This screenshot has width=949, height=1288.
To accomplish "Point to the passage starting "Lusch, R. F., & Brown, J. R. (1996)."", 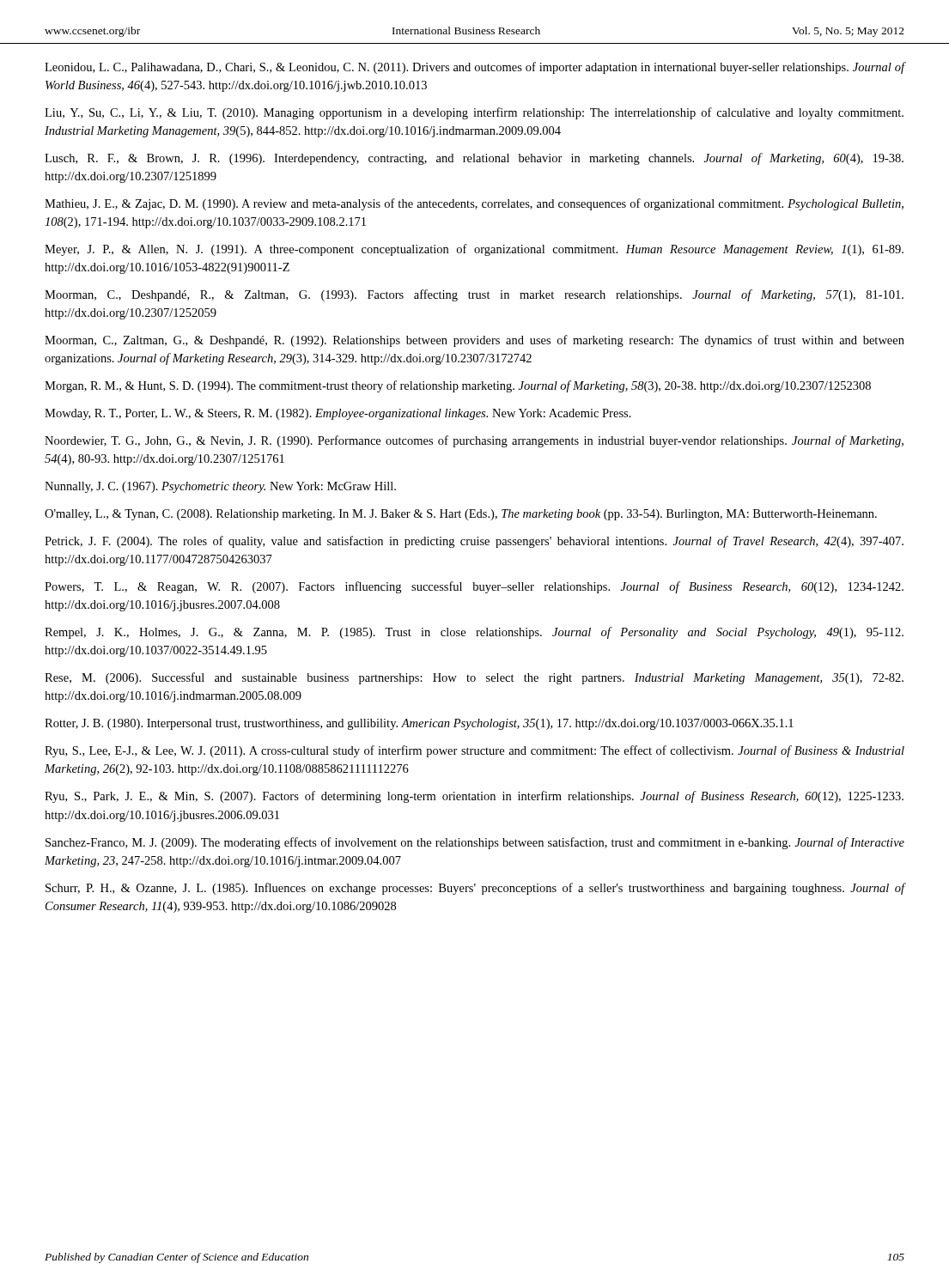I will 474,167.
